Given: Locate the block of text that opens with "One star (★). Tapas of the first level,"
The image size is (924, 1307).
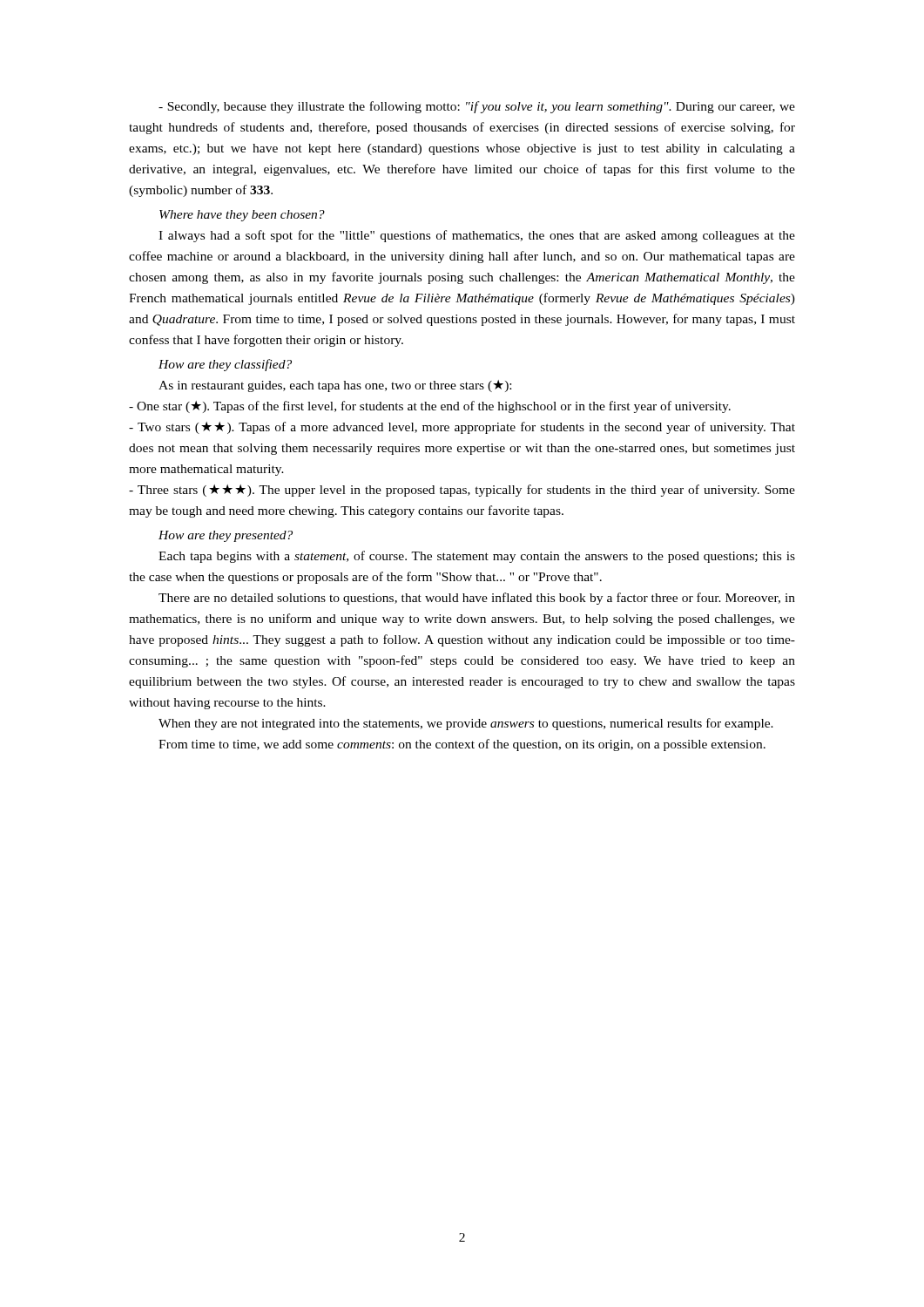Looking at the screenshot, I should coord(462,406).
